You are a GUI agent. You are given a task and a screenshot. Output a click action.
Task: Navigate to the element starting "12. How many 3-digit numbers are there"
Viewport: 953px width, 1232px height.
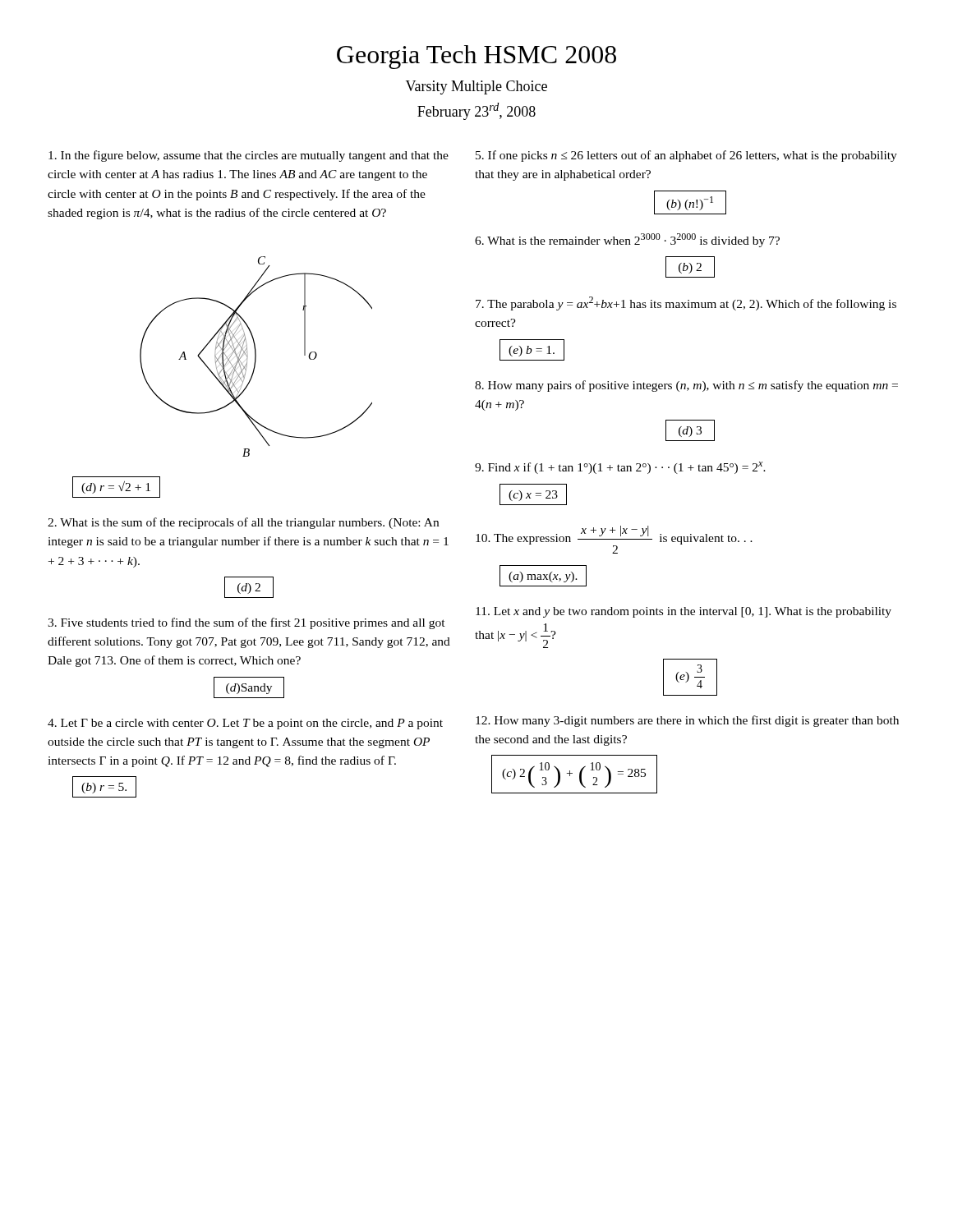click(687, 729)
